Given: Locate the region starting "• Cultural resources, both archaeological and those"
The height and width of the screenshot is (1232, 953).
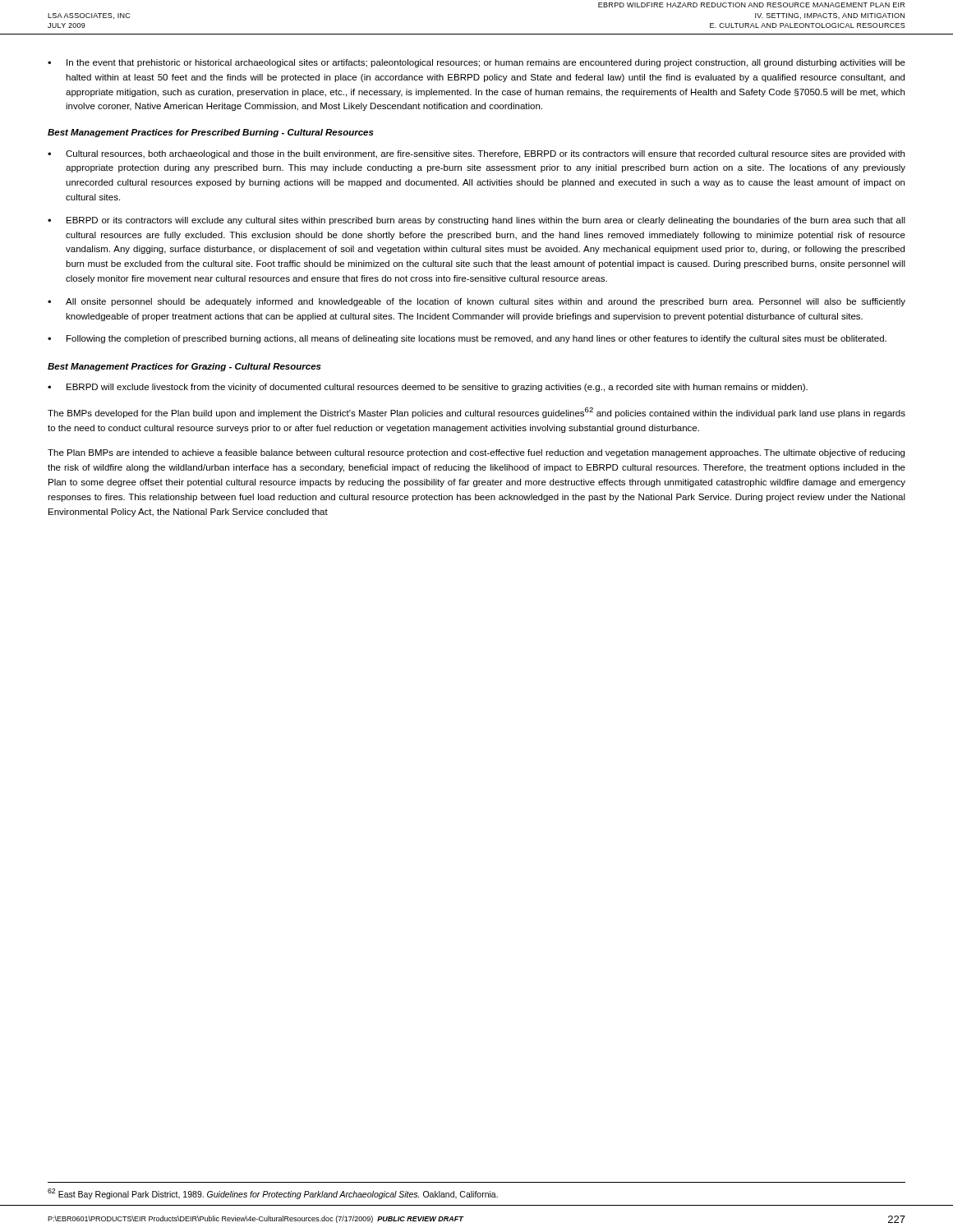Looking at the screenshot, I should tap(476, 176).
